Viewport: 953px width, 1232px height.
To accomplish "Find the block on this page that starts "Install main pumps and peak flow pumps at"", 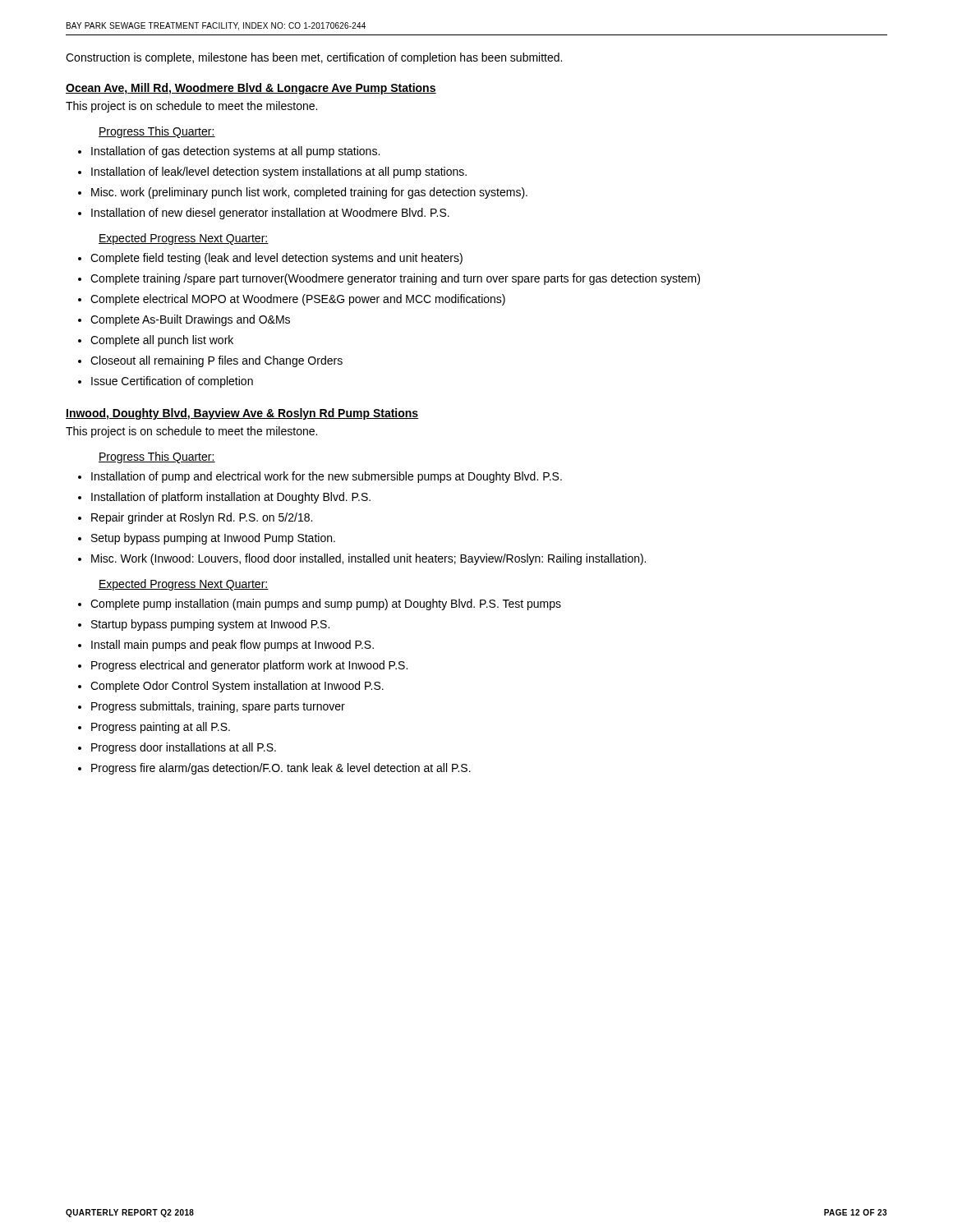I will pyautogui.click(x=233, y=645).
